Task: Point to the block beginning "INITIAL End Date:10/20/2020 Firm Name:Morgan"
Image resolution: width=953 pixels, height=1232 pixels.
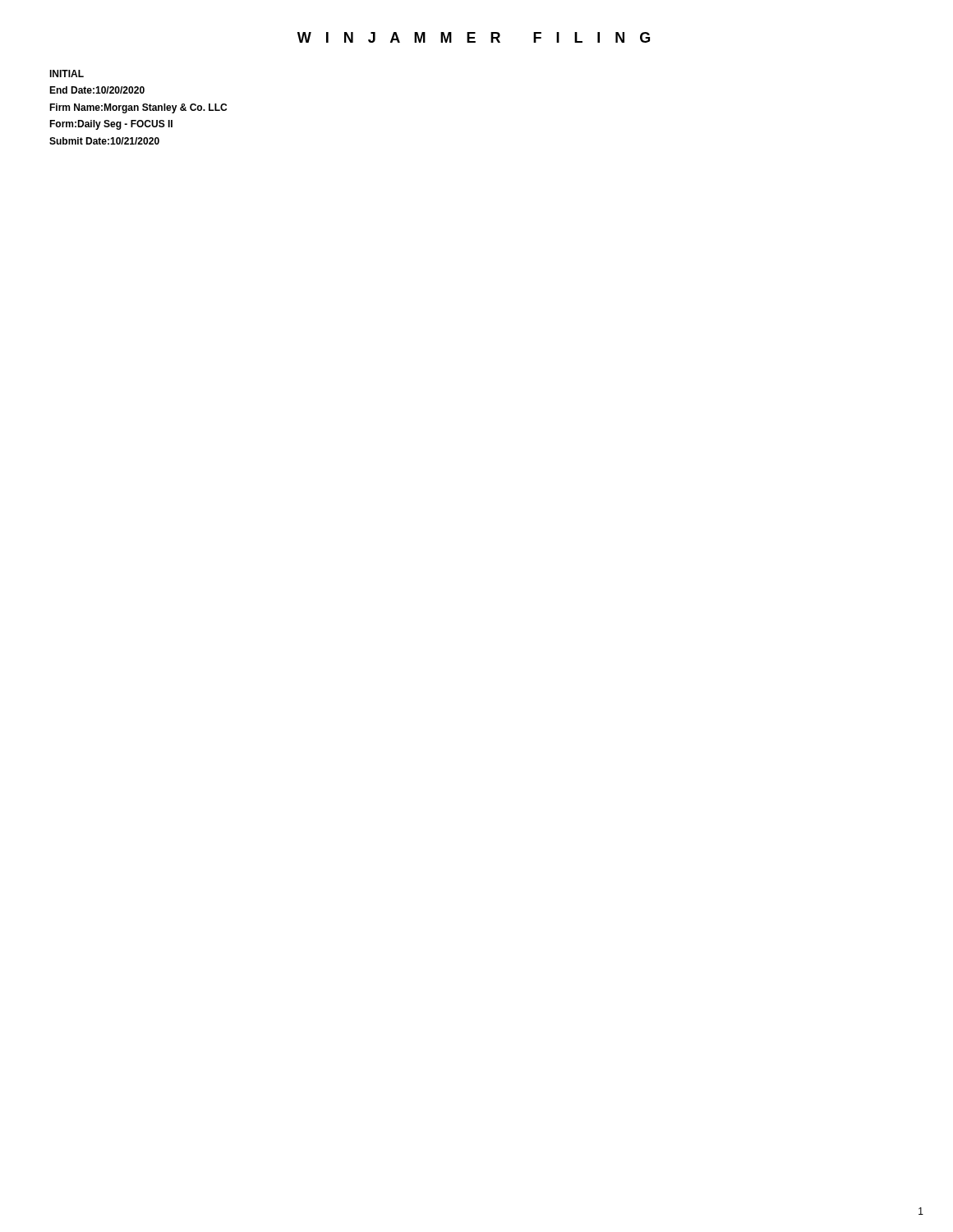Action: coord(138,108)
